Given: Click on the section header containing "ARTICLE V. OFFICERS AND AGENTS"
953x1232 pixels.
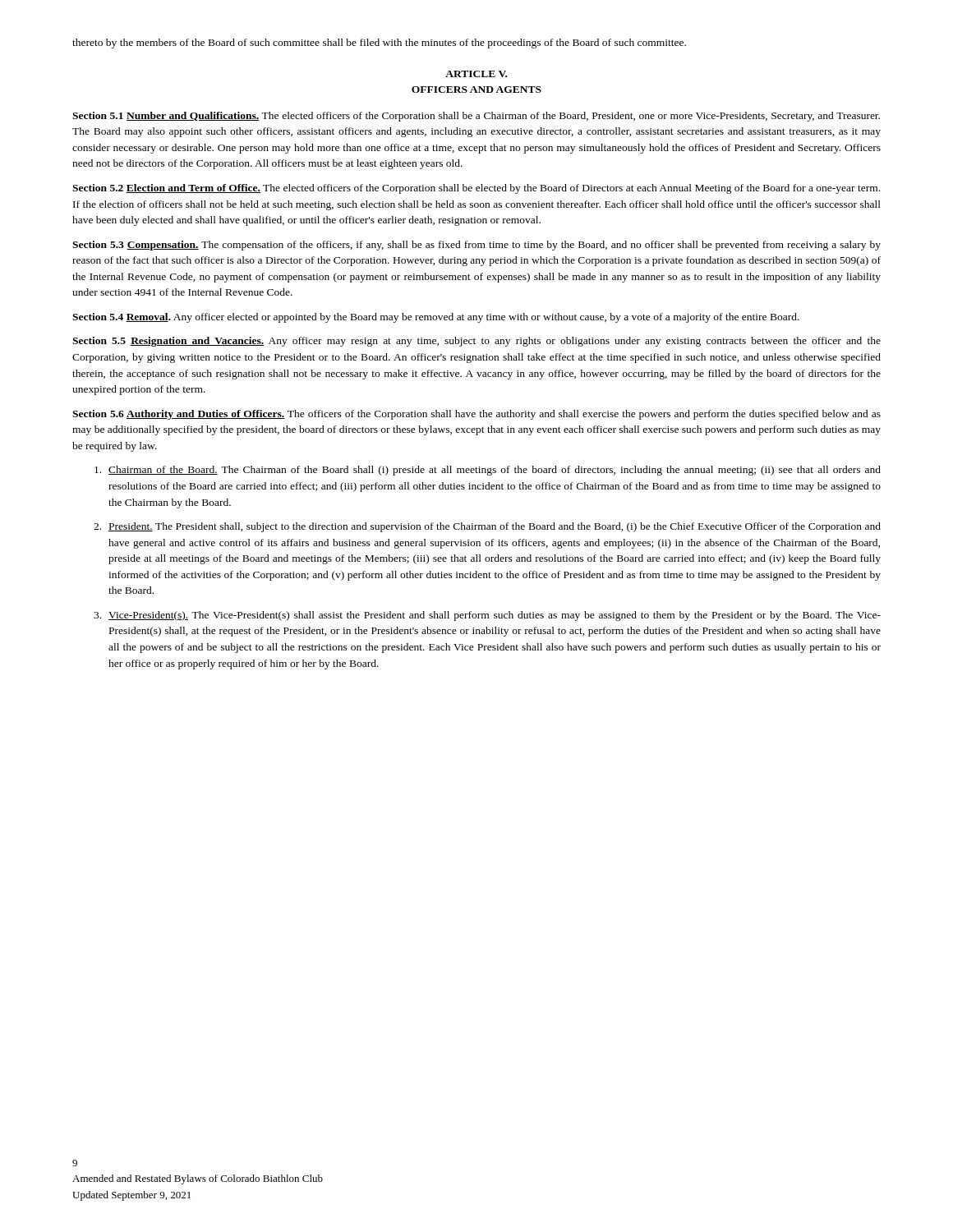Looking at the screenshot, I should click(x=476, y=81).
